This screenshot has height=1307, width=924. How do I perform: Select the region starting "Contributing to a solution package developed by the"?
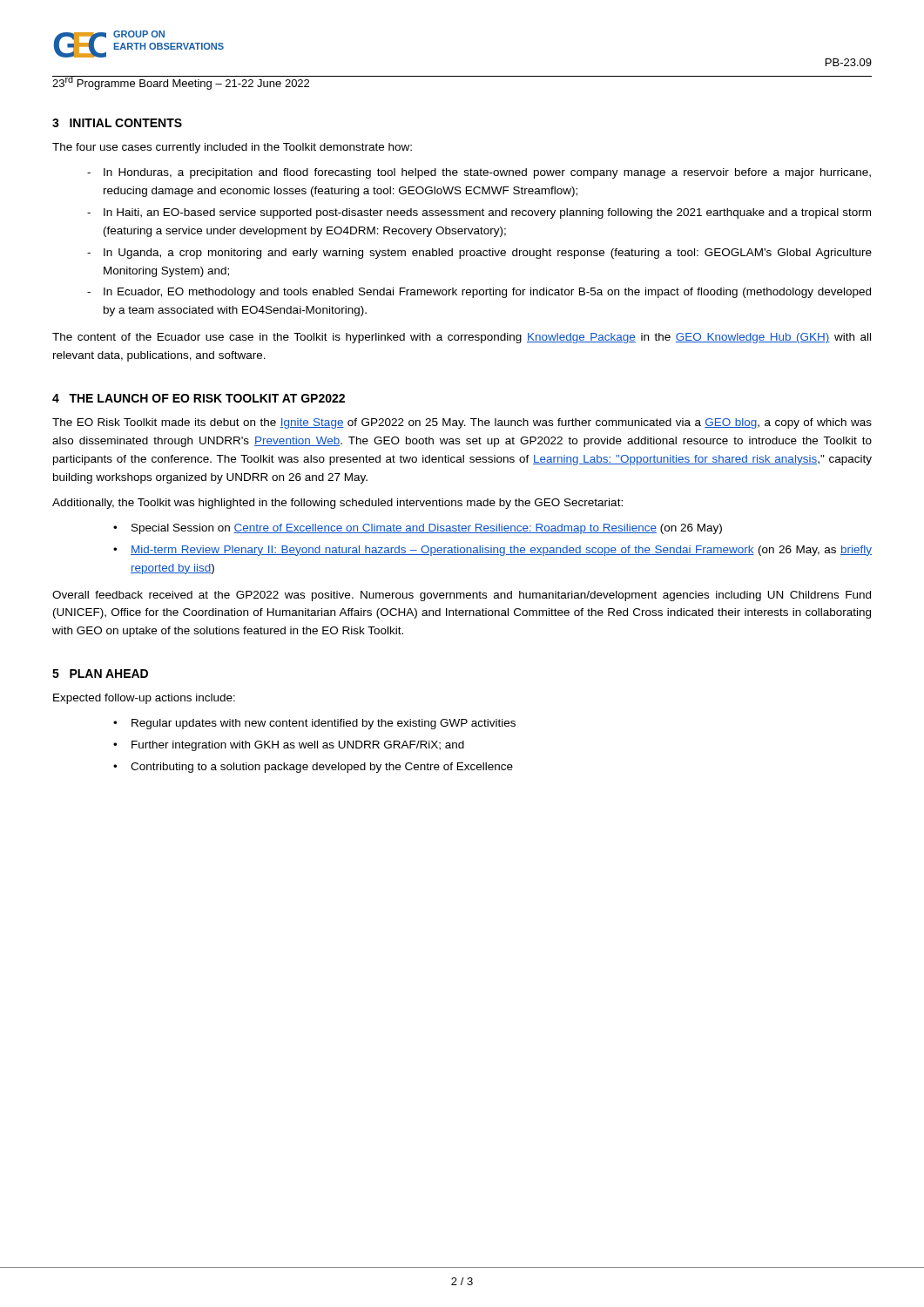322,766
